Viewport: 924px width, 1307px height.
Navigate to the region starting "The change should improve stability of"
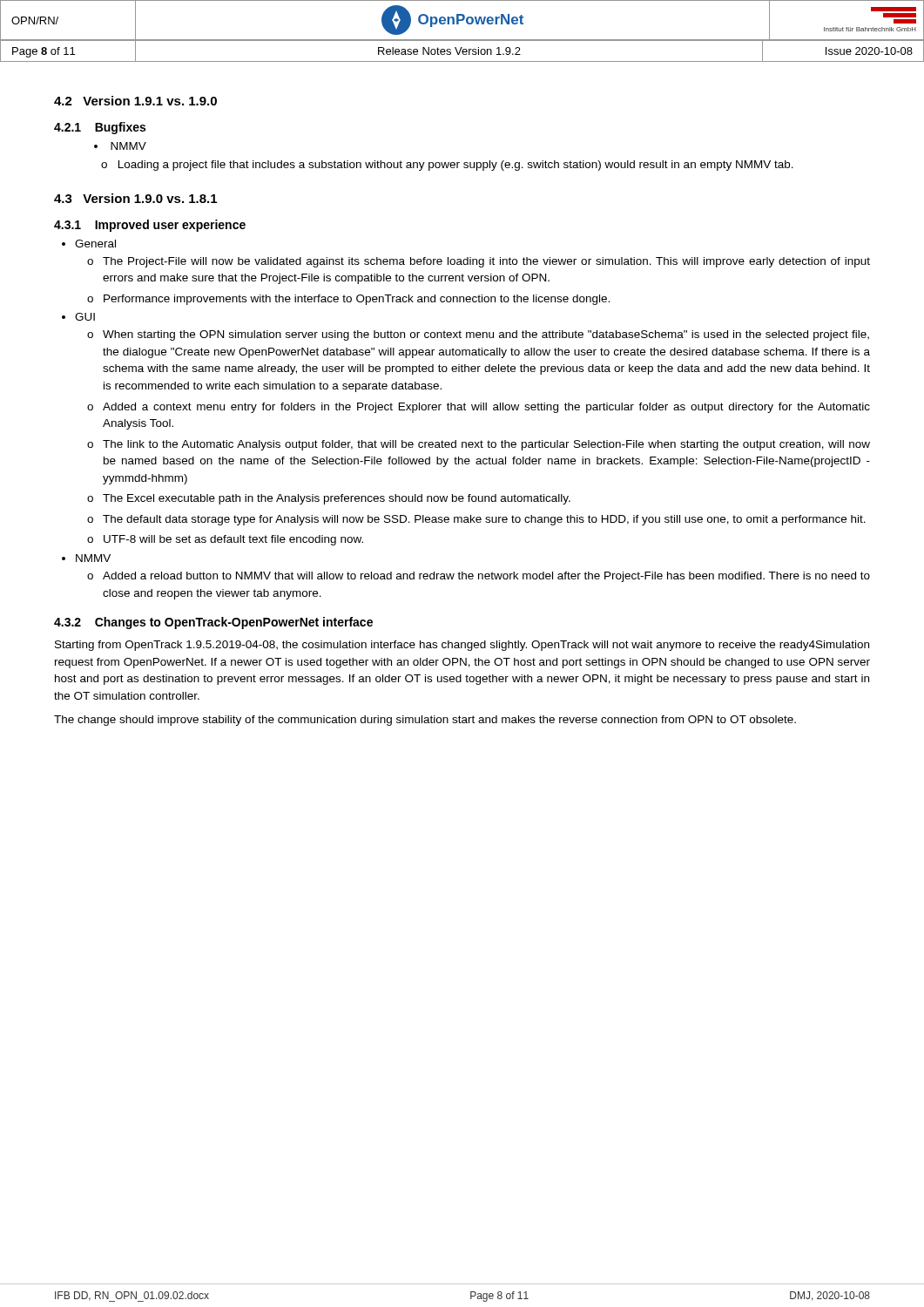(462, 720)
